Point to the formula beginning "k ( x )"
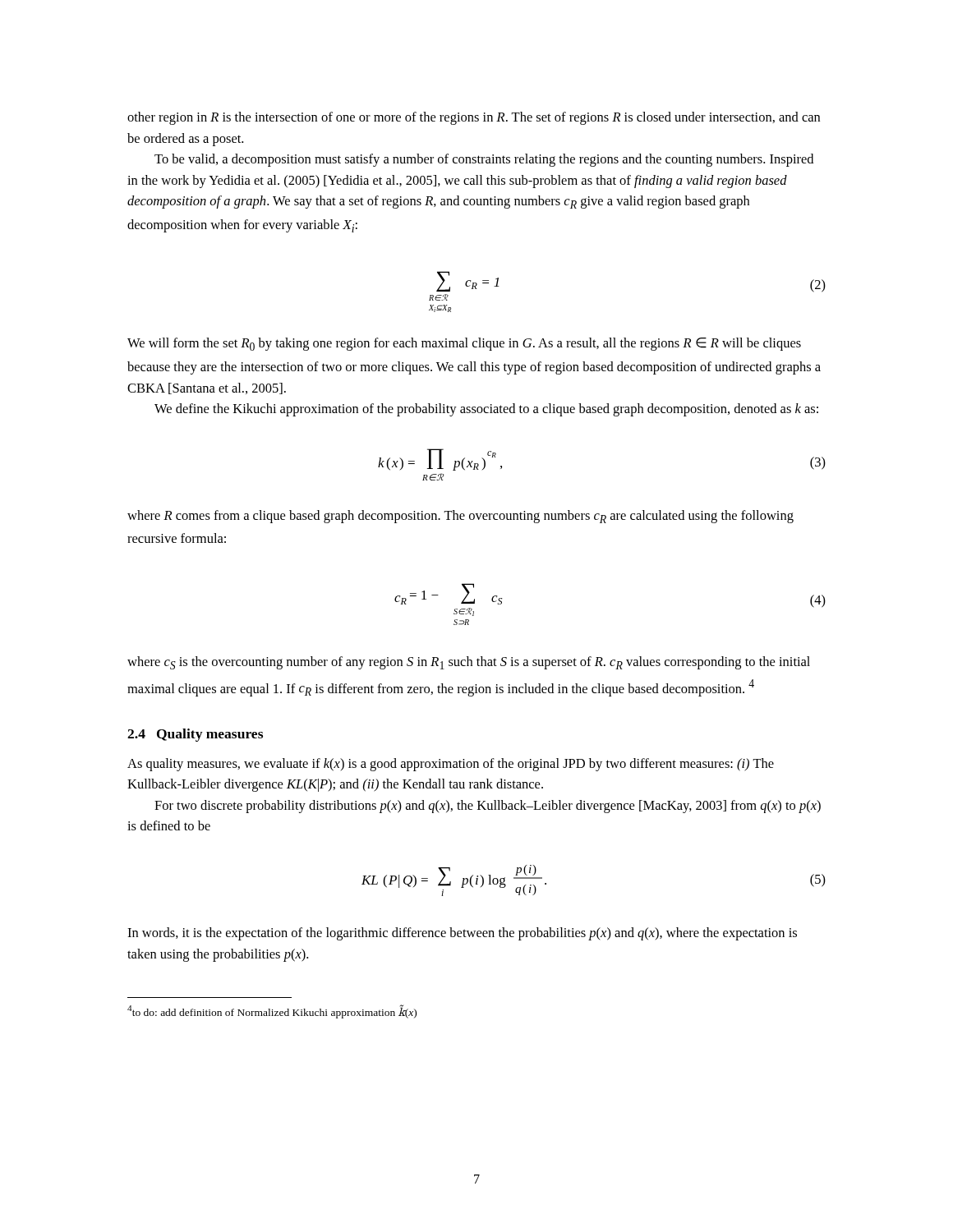 (476, 462)
